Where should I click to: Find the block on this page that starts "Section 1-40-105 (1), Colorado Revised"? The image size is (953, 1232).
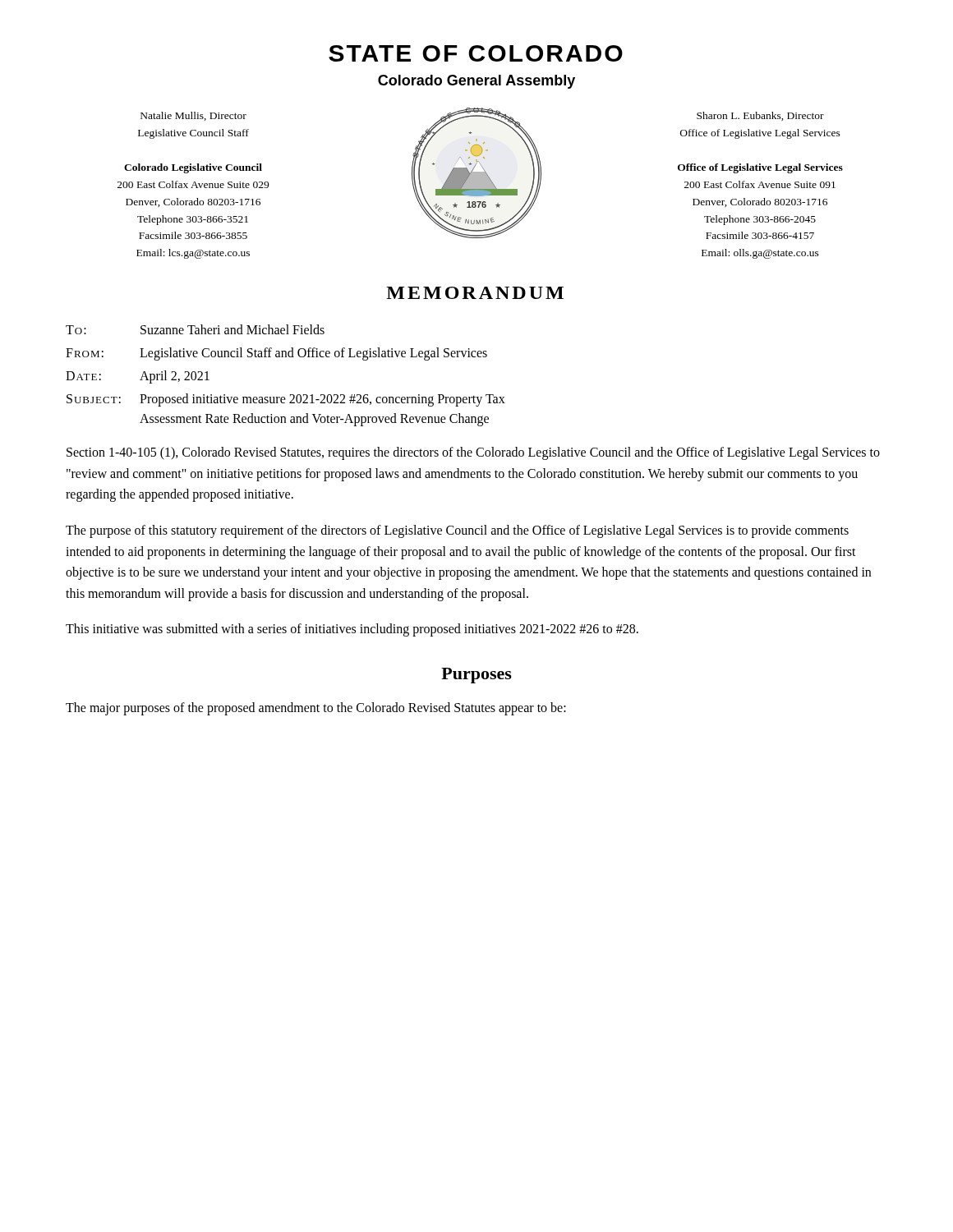(473, 473)
